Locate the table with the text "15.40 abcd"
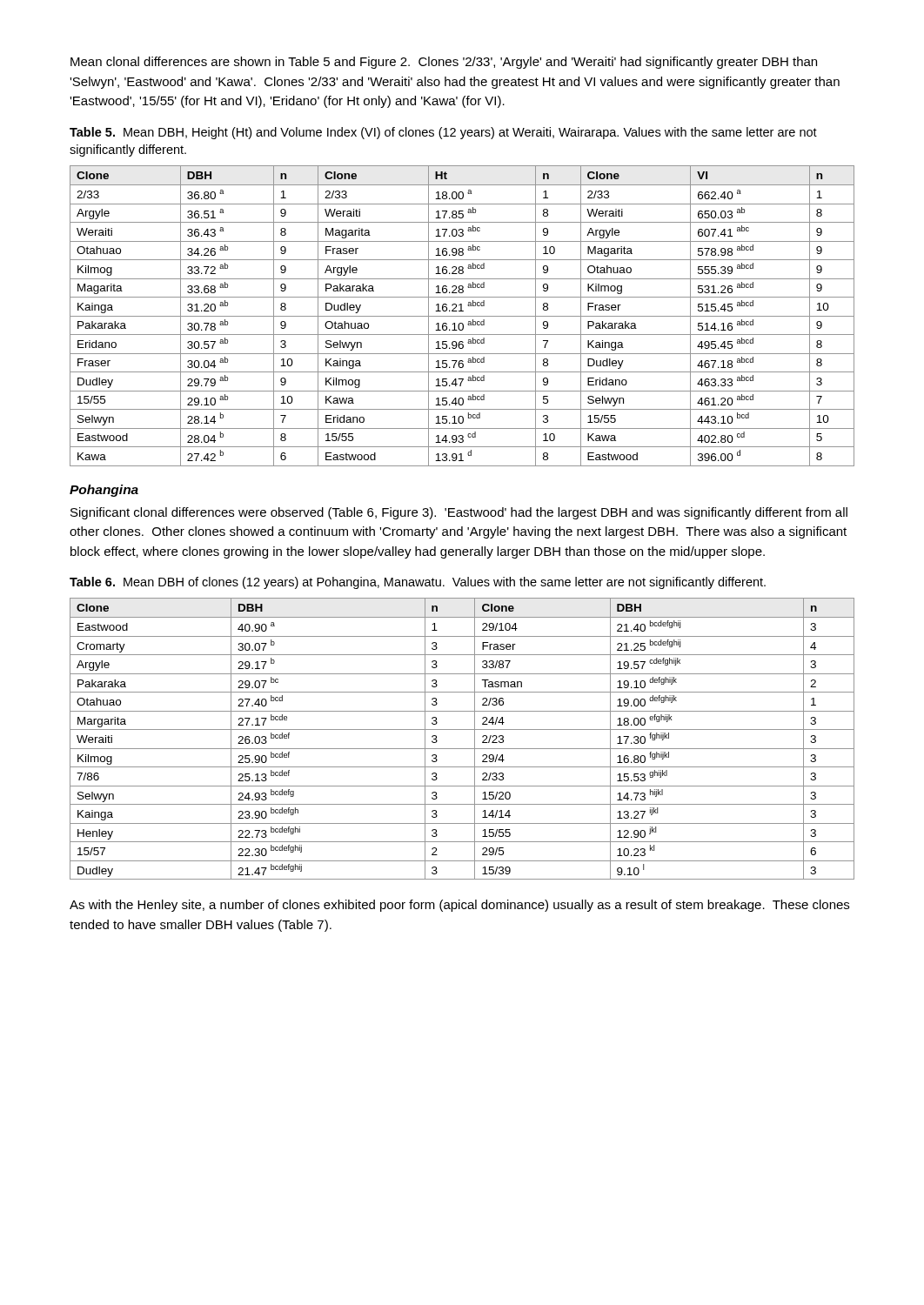The image size is (924, 1305). (462, 316)
